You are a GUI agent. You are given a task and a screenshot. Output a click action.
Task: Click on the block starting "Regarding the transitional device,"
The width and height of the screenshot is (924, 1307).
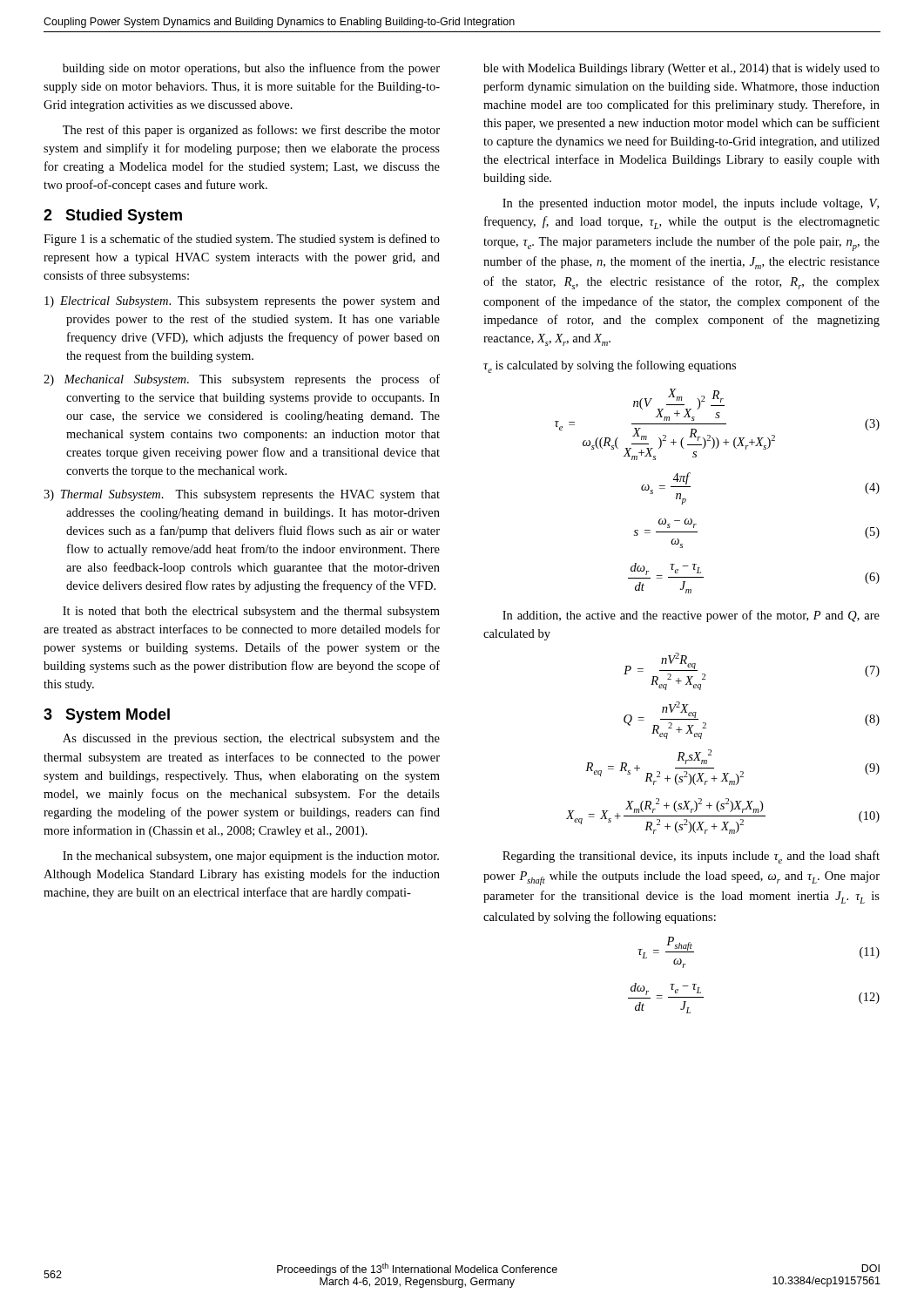coord(681,887)
